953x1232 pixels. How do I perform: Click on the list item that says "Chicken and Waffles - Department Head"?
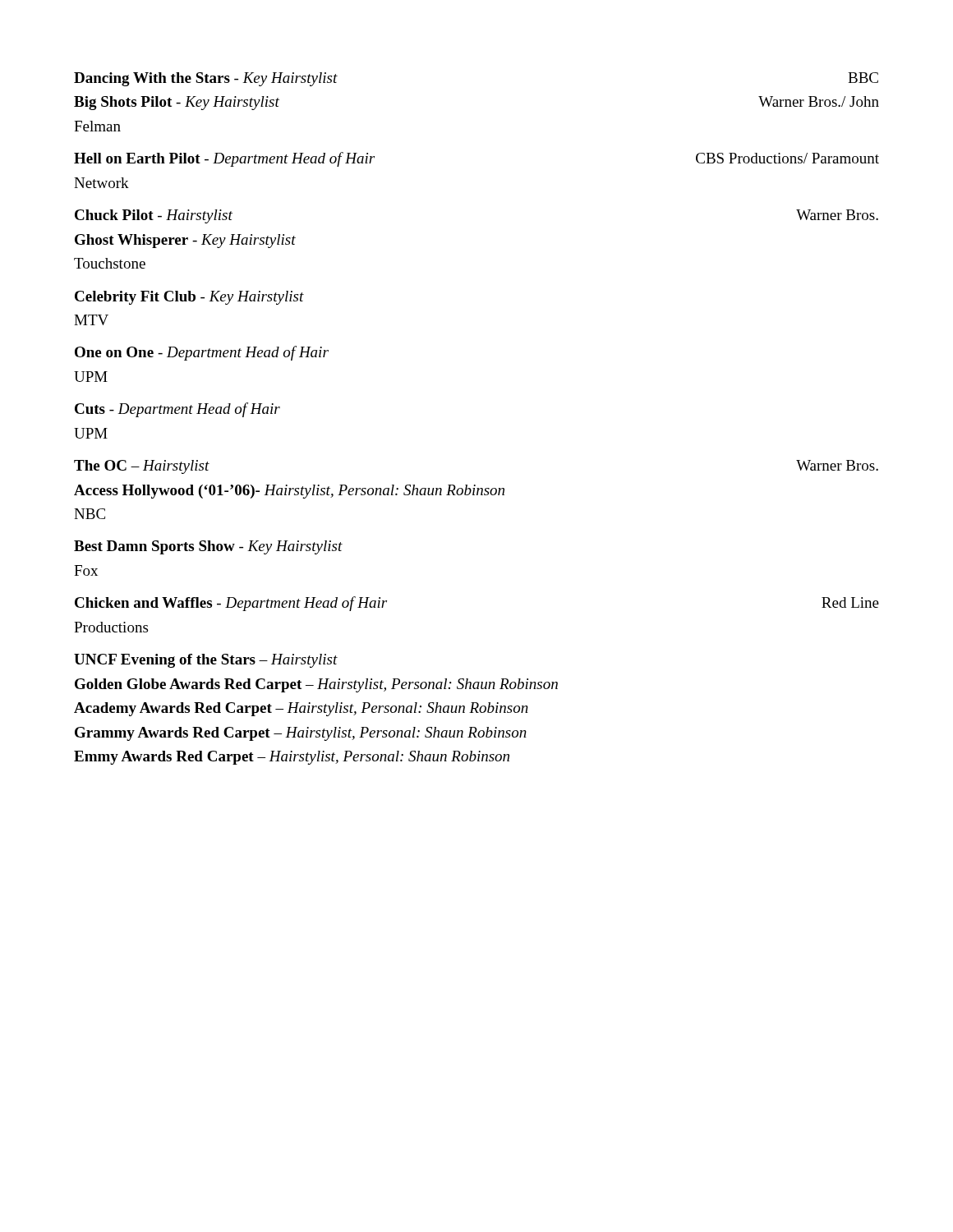point(229,603)
